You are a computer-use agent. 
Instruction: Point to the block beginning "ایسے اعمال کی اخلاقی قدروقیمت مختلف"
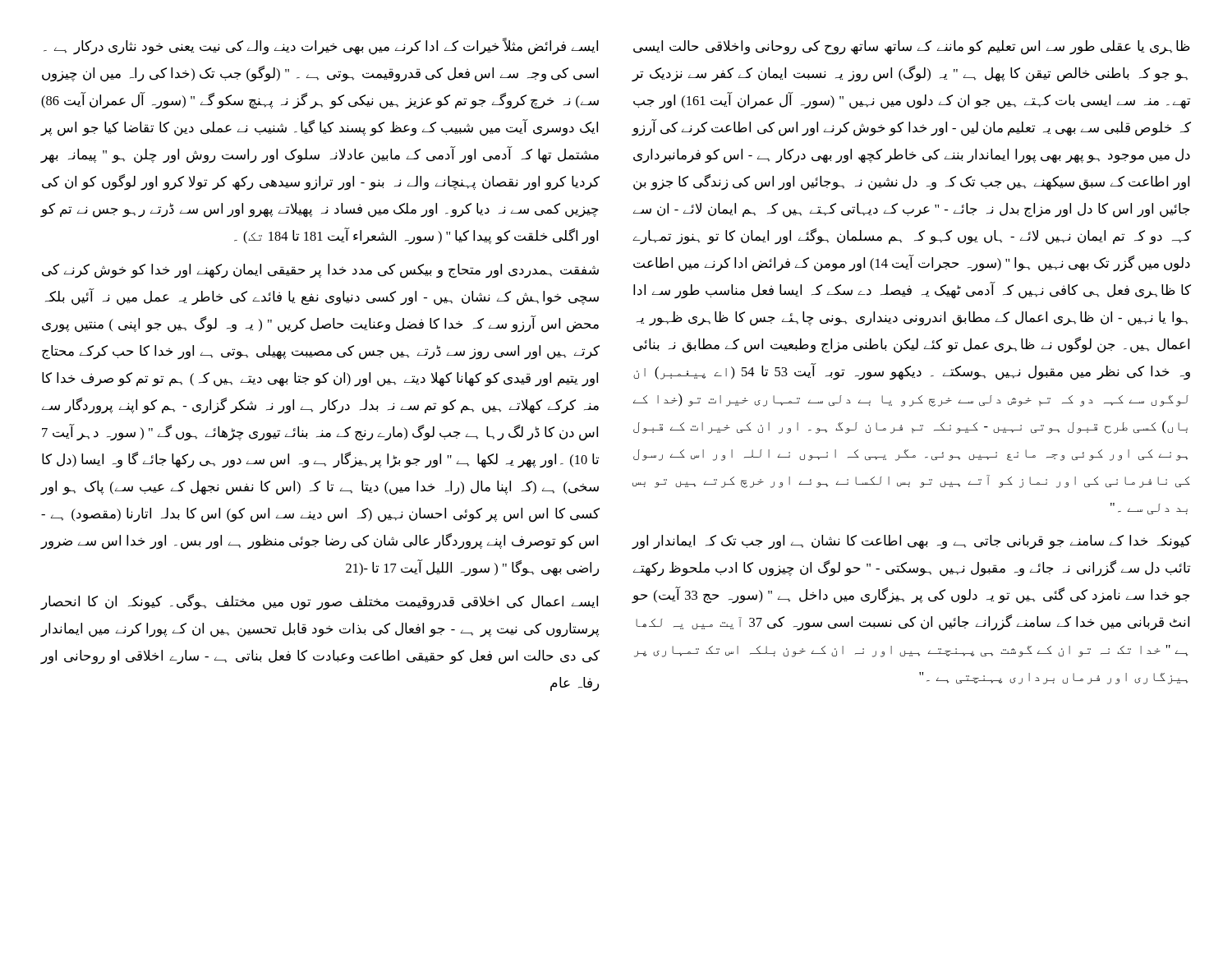click(320, 642)
